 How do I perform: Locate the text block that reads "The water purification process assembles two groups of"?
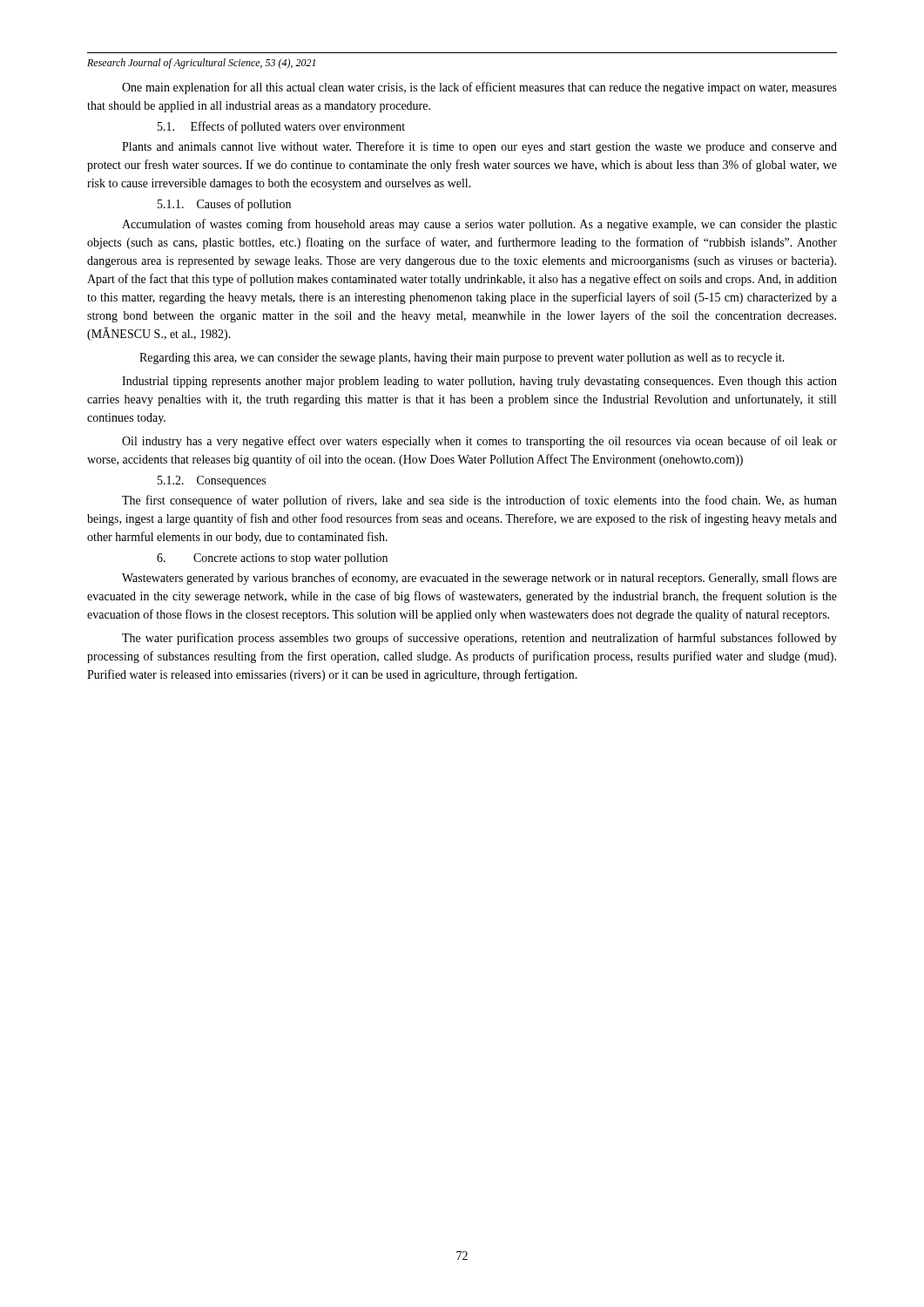[462, 657]
